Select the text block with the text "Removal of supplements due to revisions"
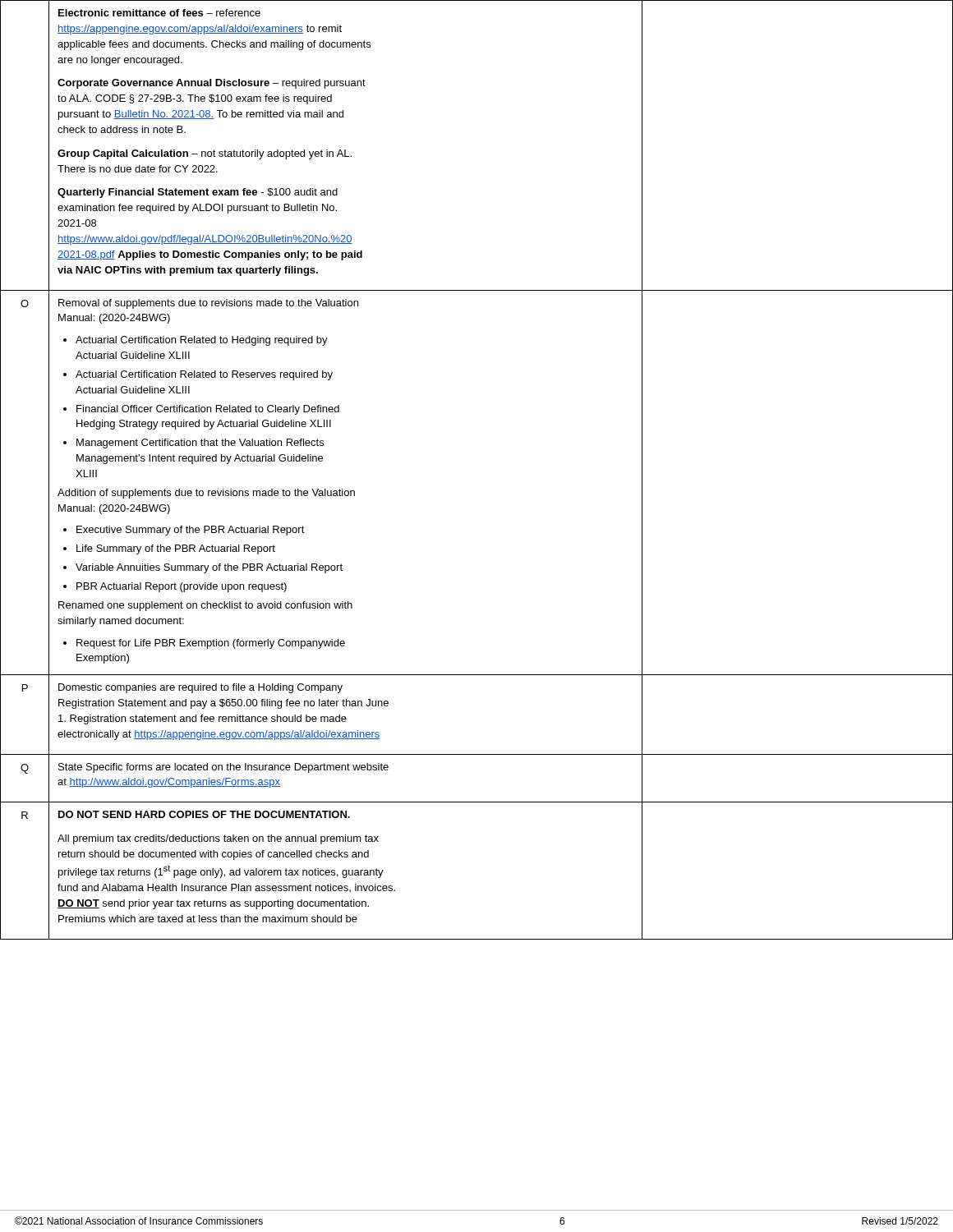 tap(346, 481)
